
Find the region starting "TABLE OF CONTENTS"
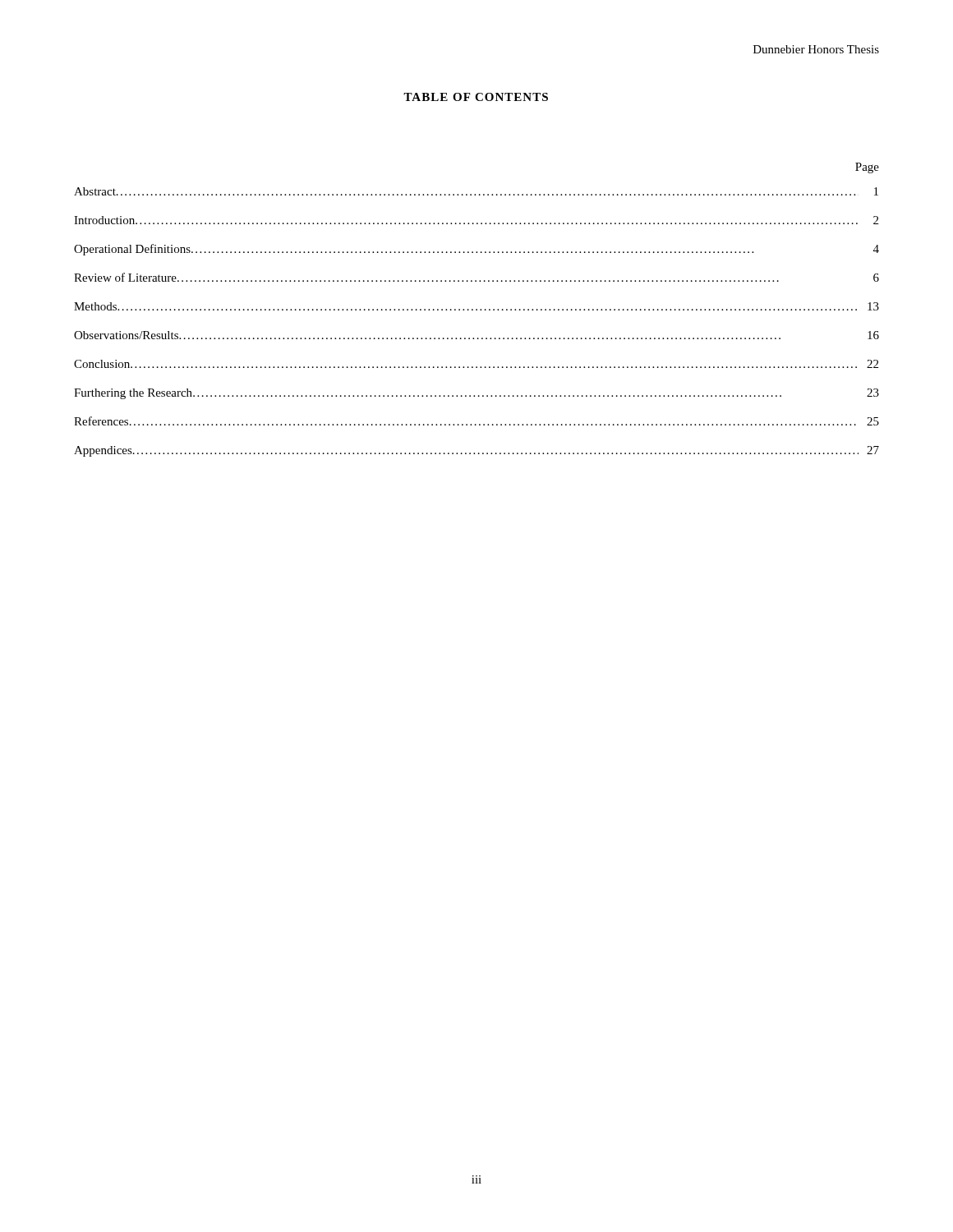[476, 97]
